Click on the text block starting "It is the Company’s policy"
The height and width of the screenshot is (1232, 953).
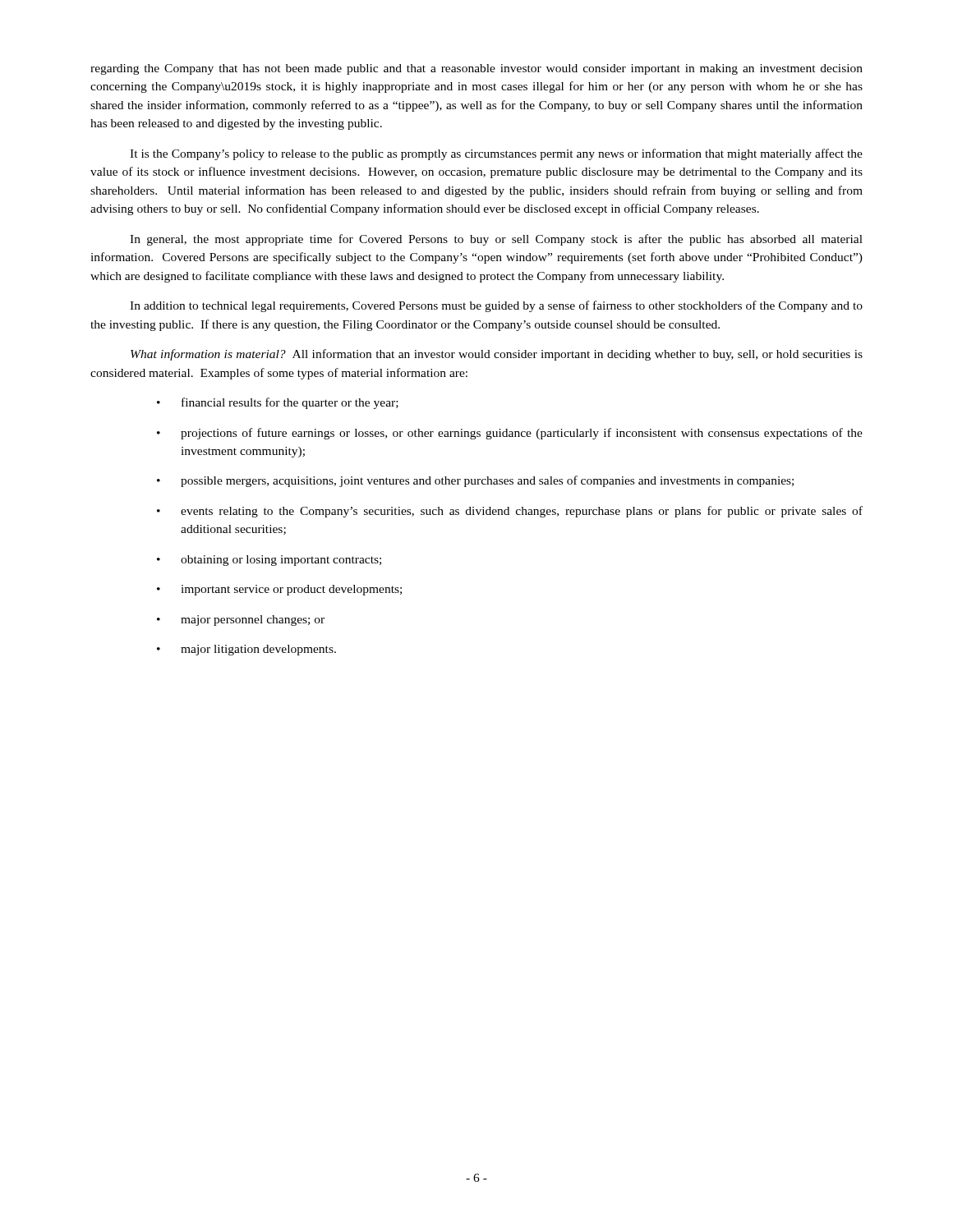click(x=476, y=181)
